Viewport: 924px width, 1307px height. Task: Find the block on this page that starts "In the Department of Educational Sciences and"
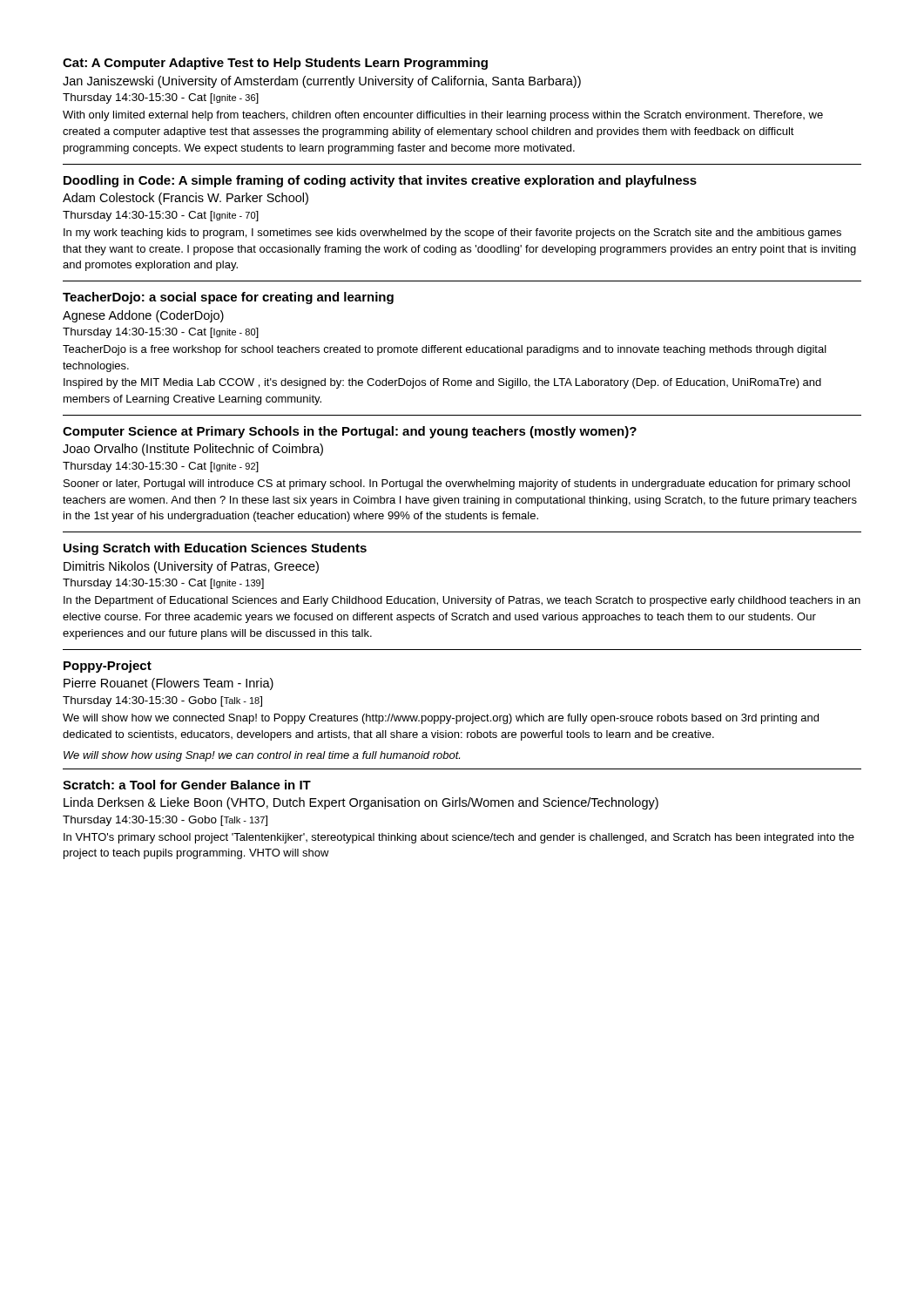pos(462,617)
